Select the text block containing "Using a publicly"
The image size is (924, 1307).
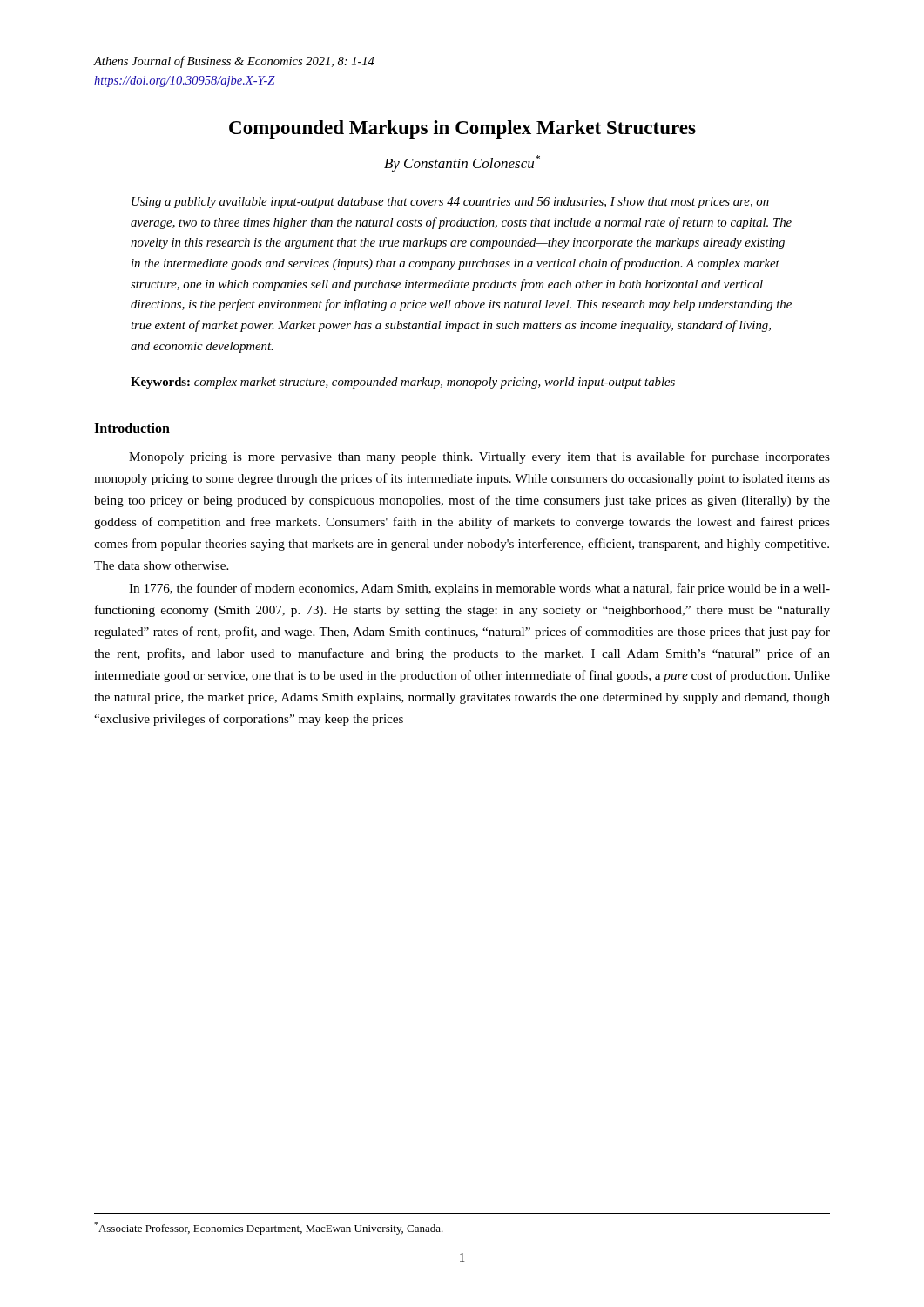461,273
